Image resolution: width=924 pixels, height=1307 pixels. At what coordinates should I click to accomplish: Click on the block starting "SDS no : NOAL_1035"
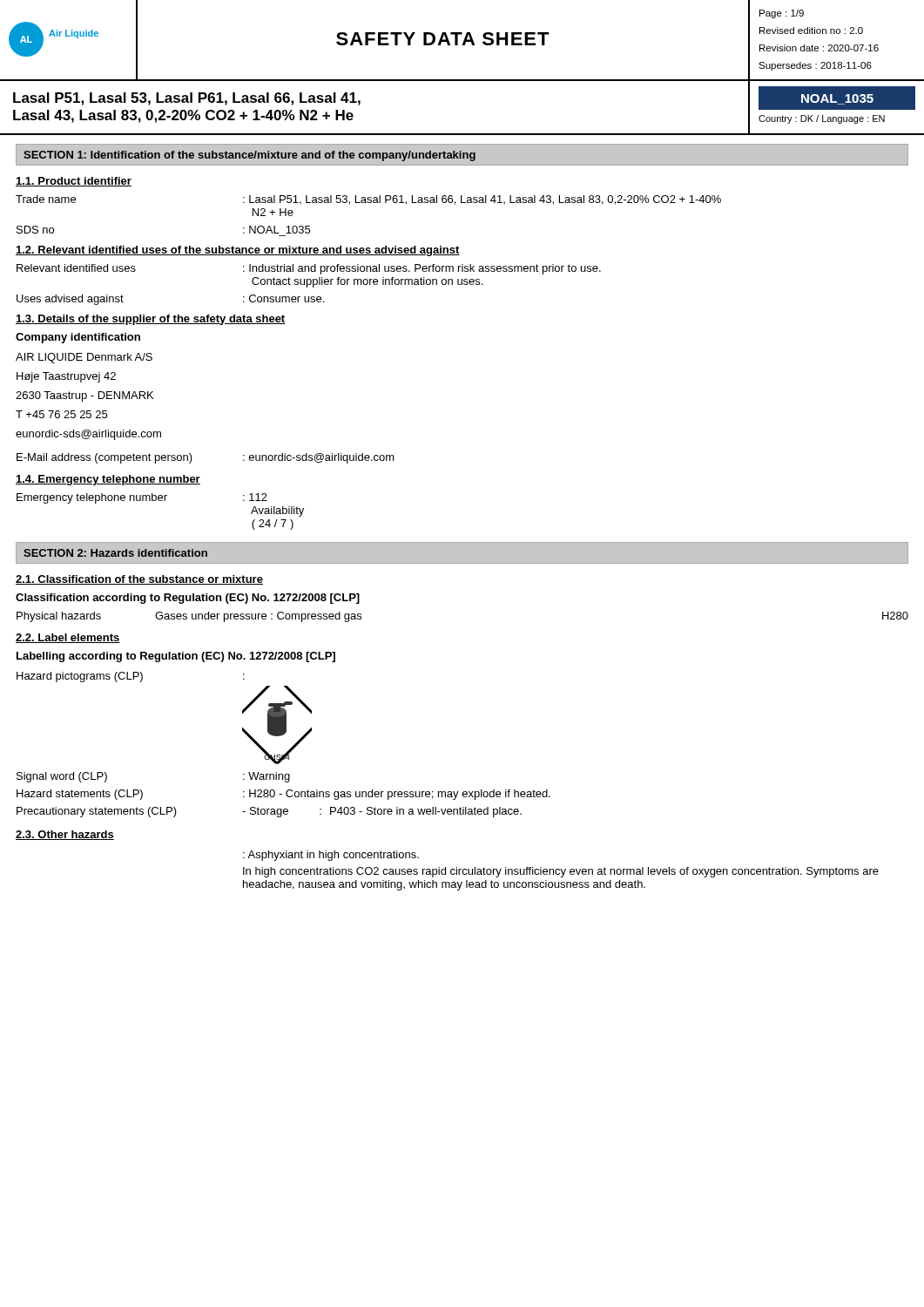[x=35, y=230]
